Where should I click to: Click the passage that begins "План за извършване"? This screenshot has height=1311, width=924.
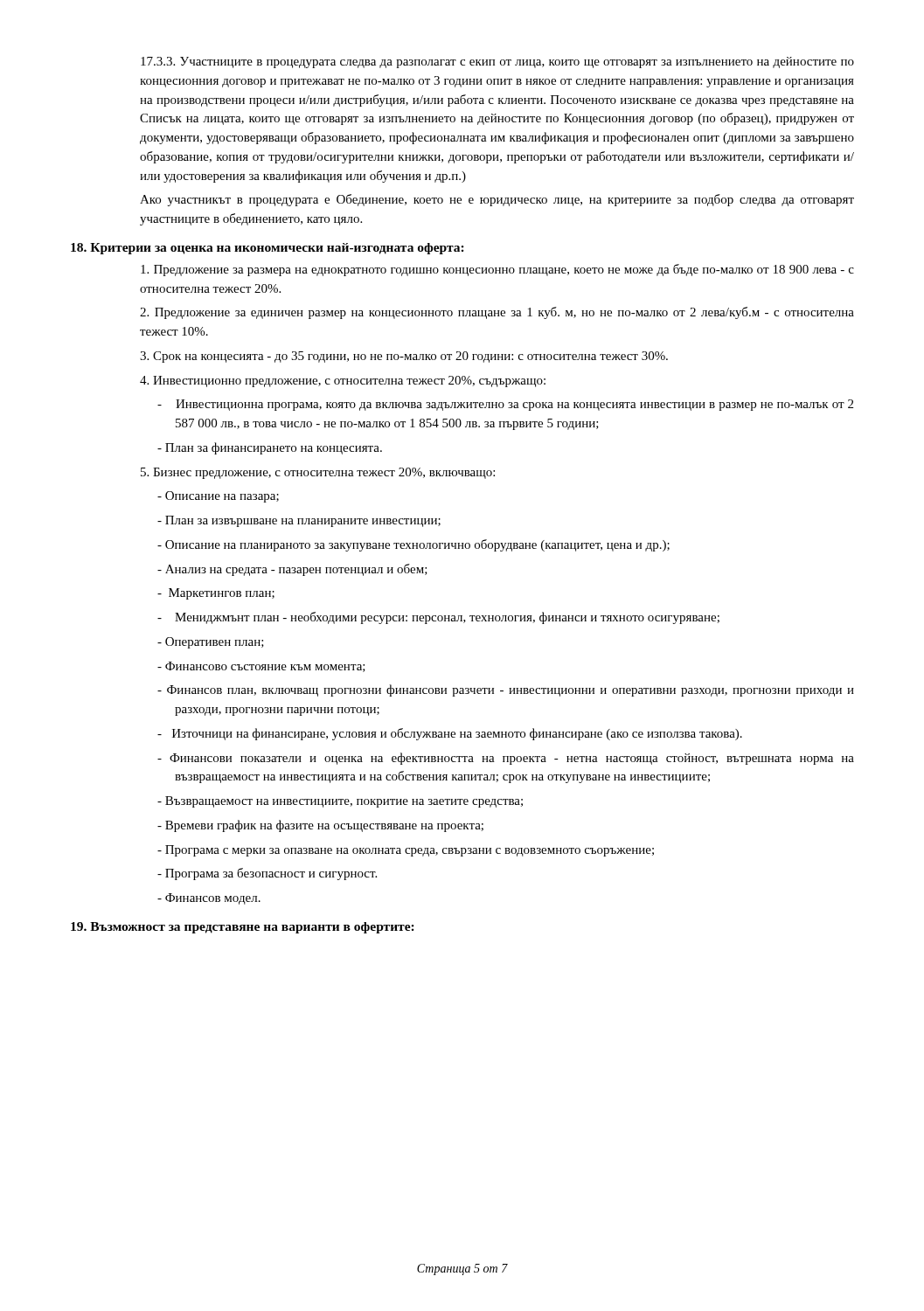point(299,520)
